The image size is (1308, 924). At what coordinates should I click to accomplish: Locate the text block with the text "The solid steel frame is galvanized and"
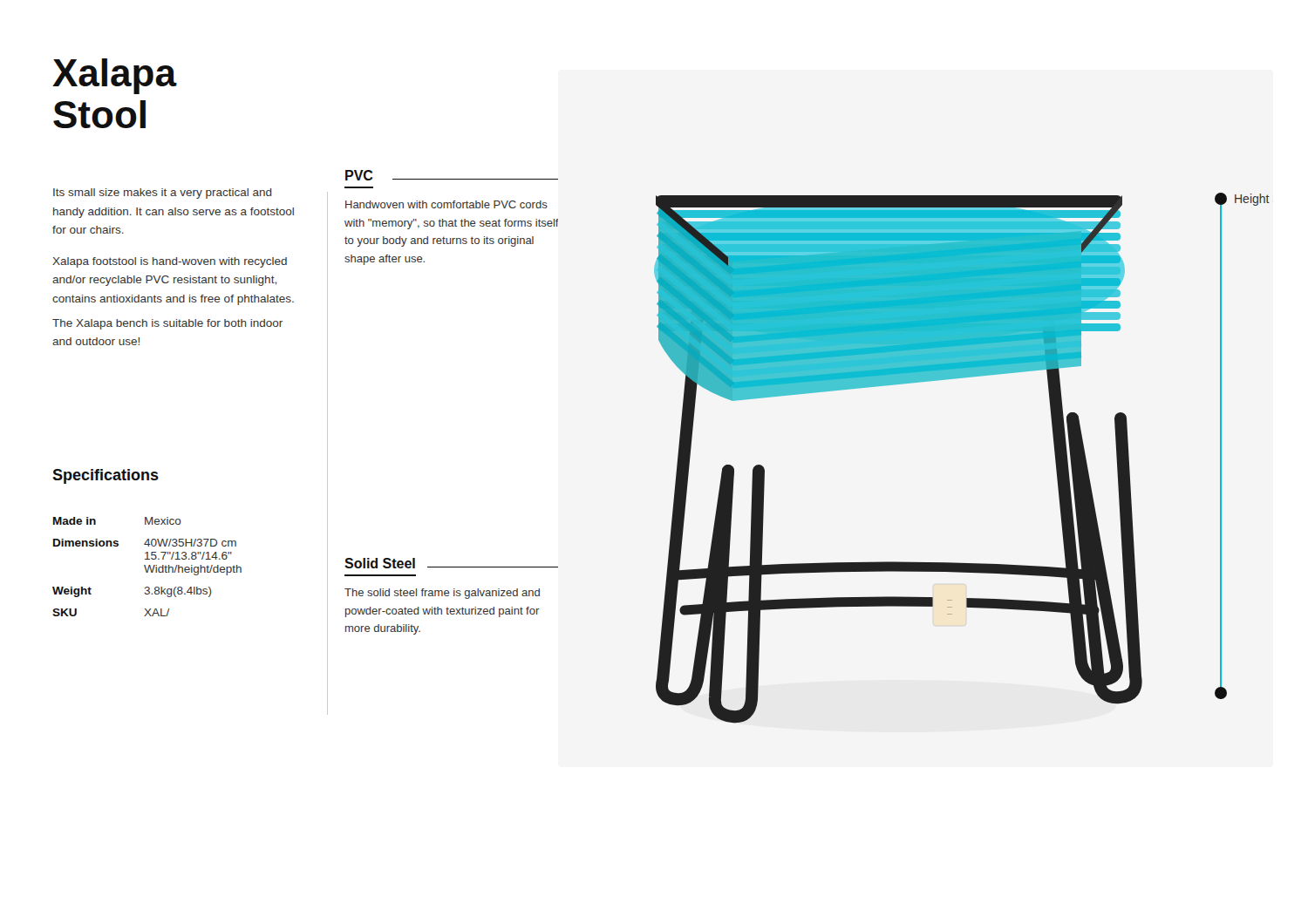(442, 610)
